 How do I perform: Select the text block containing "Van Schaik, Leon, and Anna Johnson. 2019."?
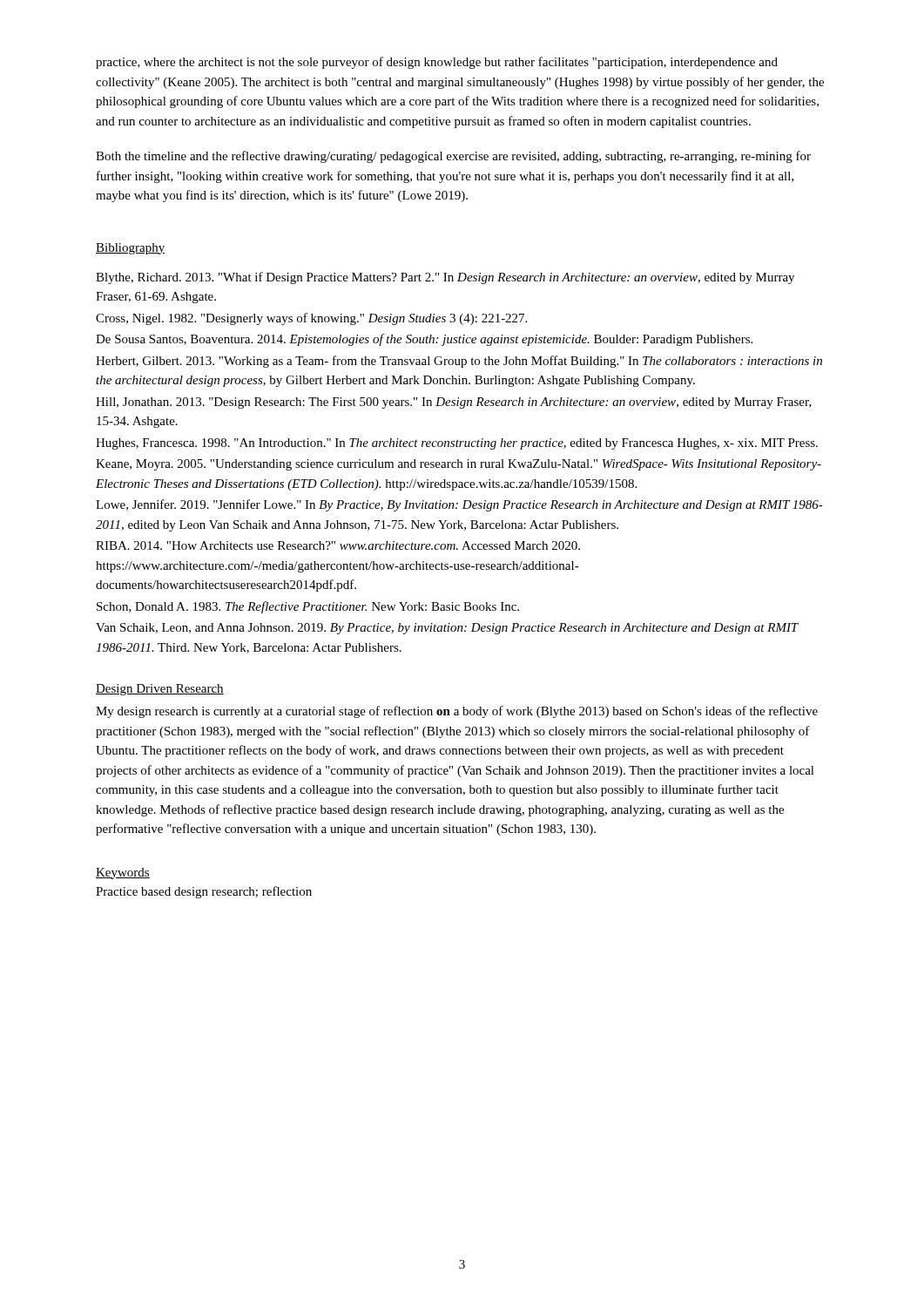coord(447,637)
